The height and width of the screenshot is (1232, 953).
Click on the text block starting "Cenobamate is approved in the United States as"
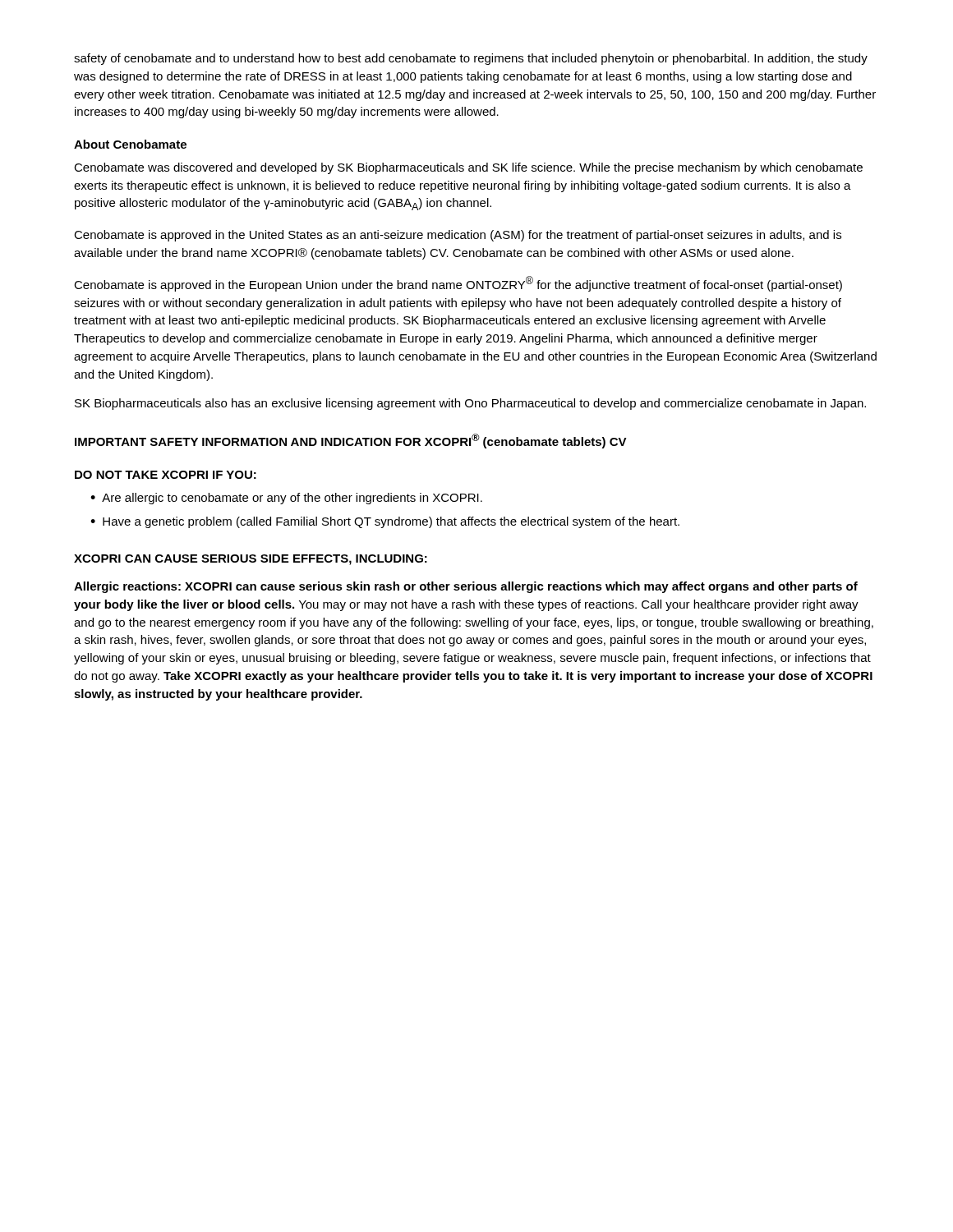point(458,244)
